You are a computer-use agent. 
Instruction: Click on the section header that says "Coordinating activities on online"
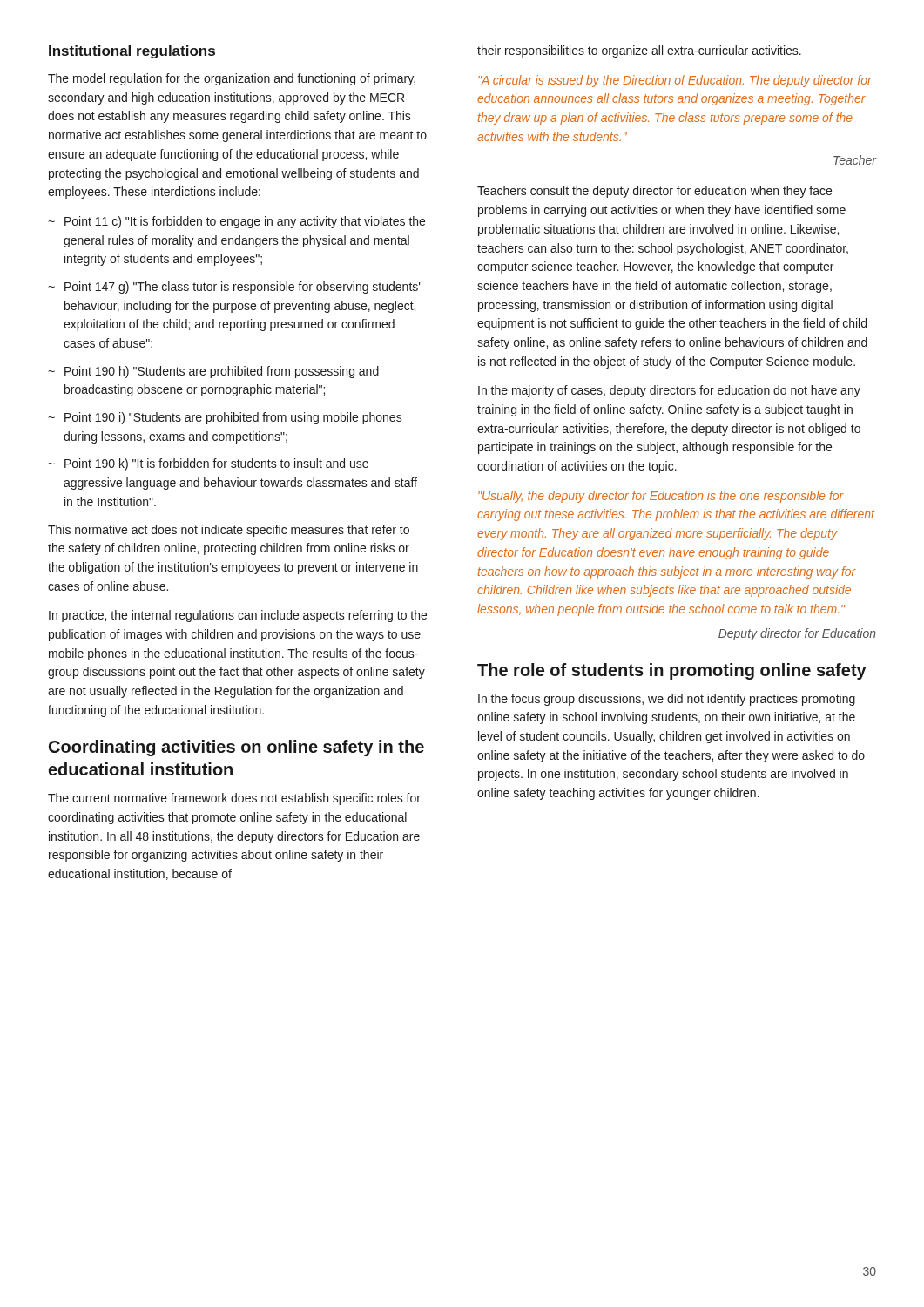(236, 758)
